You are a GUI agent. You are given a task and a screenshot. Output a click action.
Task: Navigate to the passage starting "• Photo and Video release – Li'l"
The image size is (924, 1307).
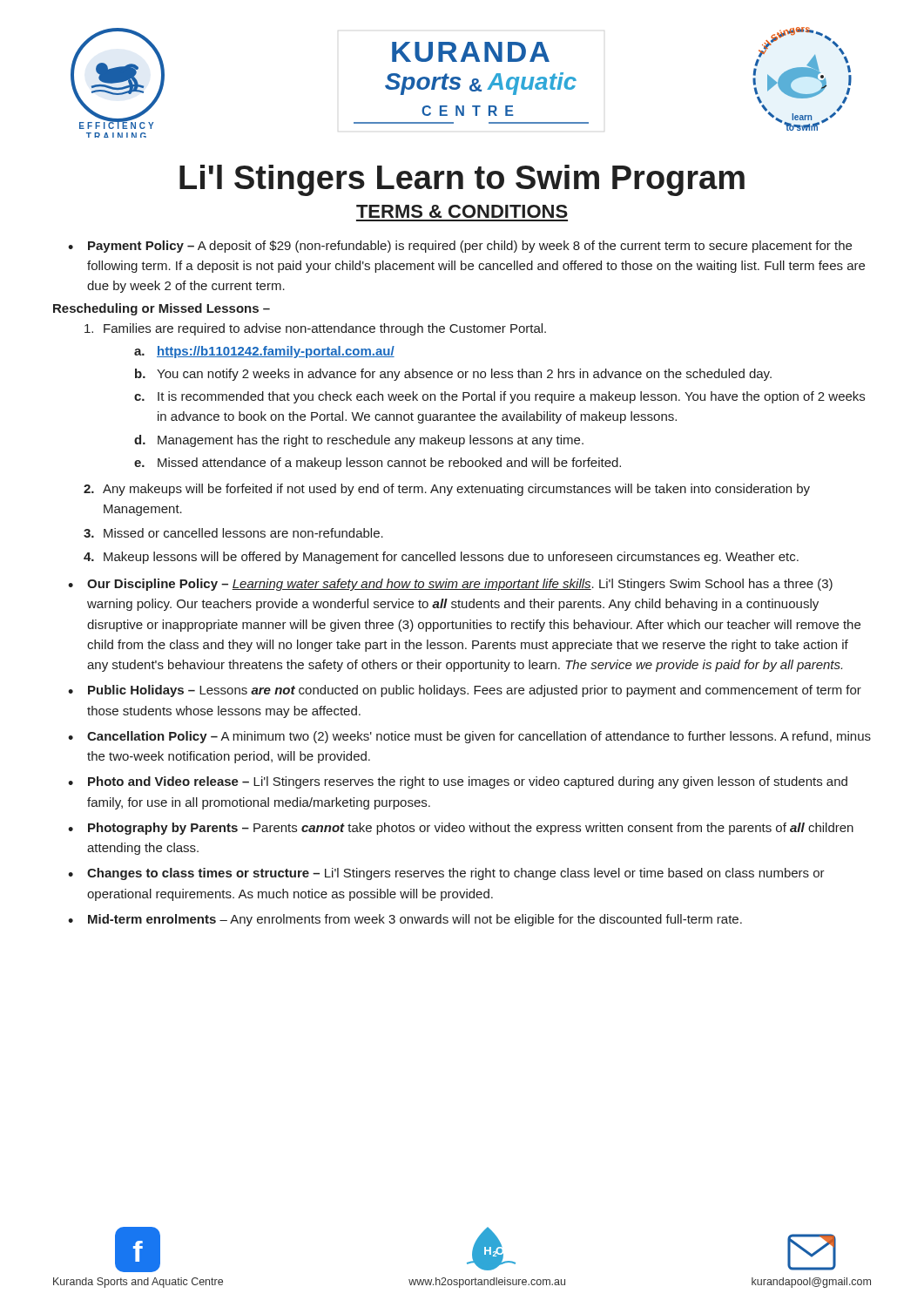[x=470, y=792]
